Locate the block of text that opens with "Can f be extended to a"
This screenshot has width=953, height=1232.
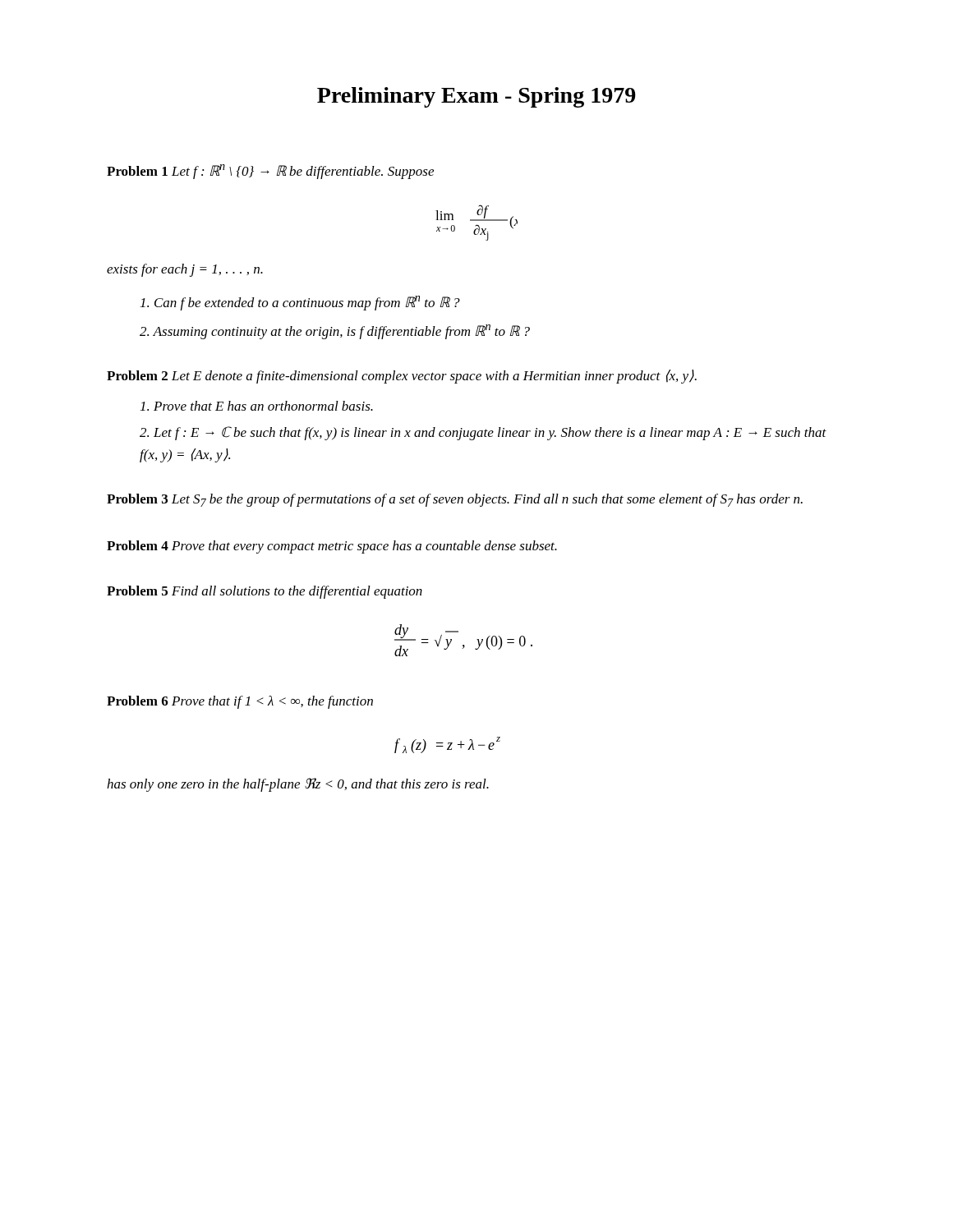tap(300, 301)
